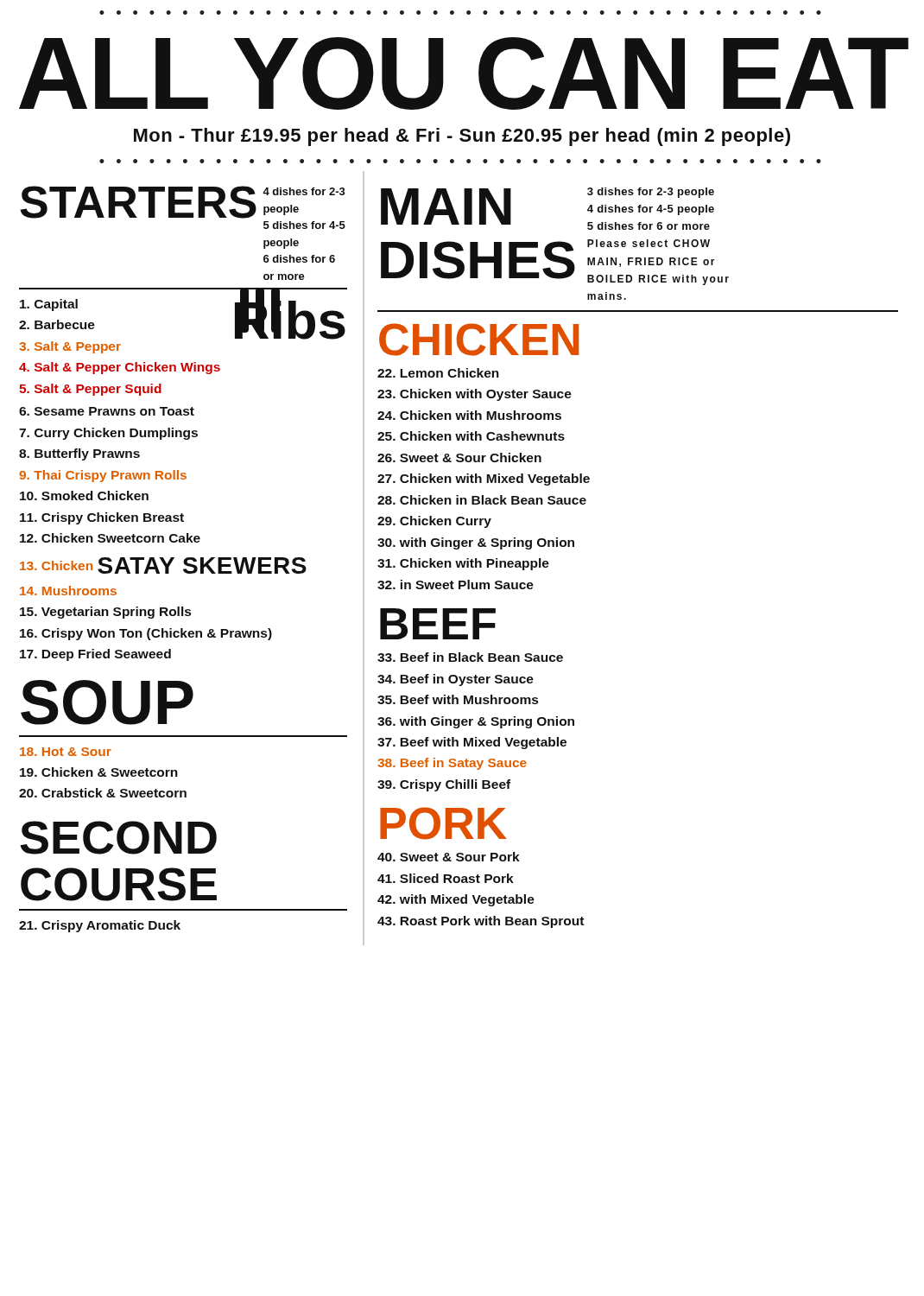Click on the list item that says "10. Smoked Chicken"

84,496
